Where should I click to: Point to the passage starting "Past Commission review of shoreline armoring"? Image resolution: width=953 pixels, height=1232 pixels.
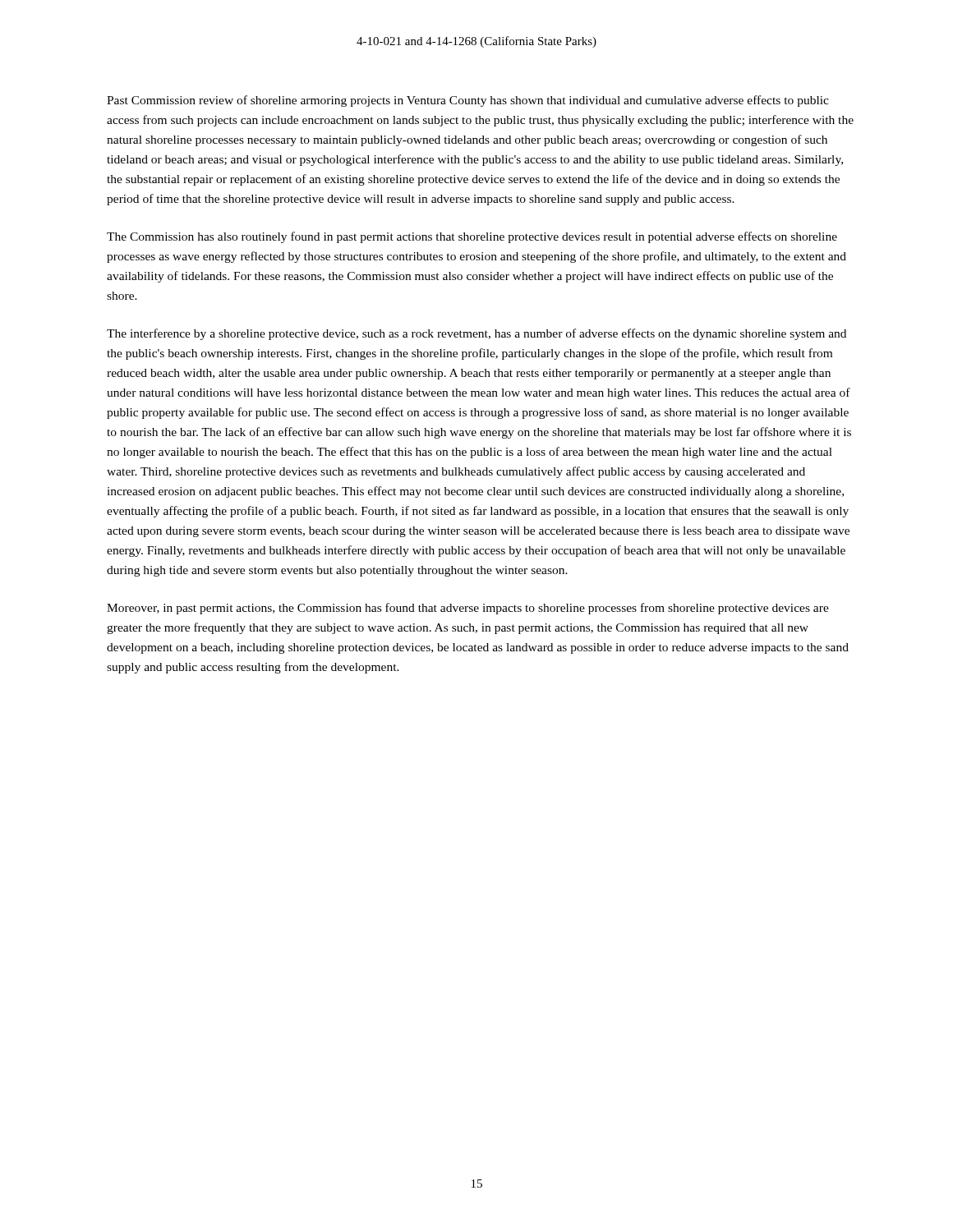pyautogui.click(x=480, y=149)
